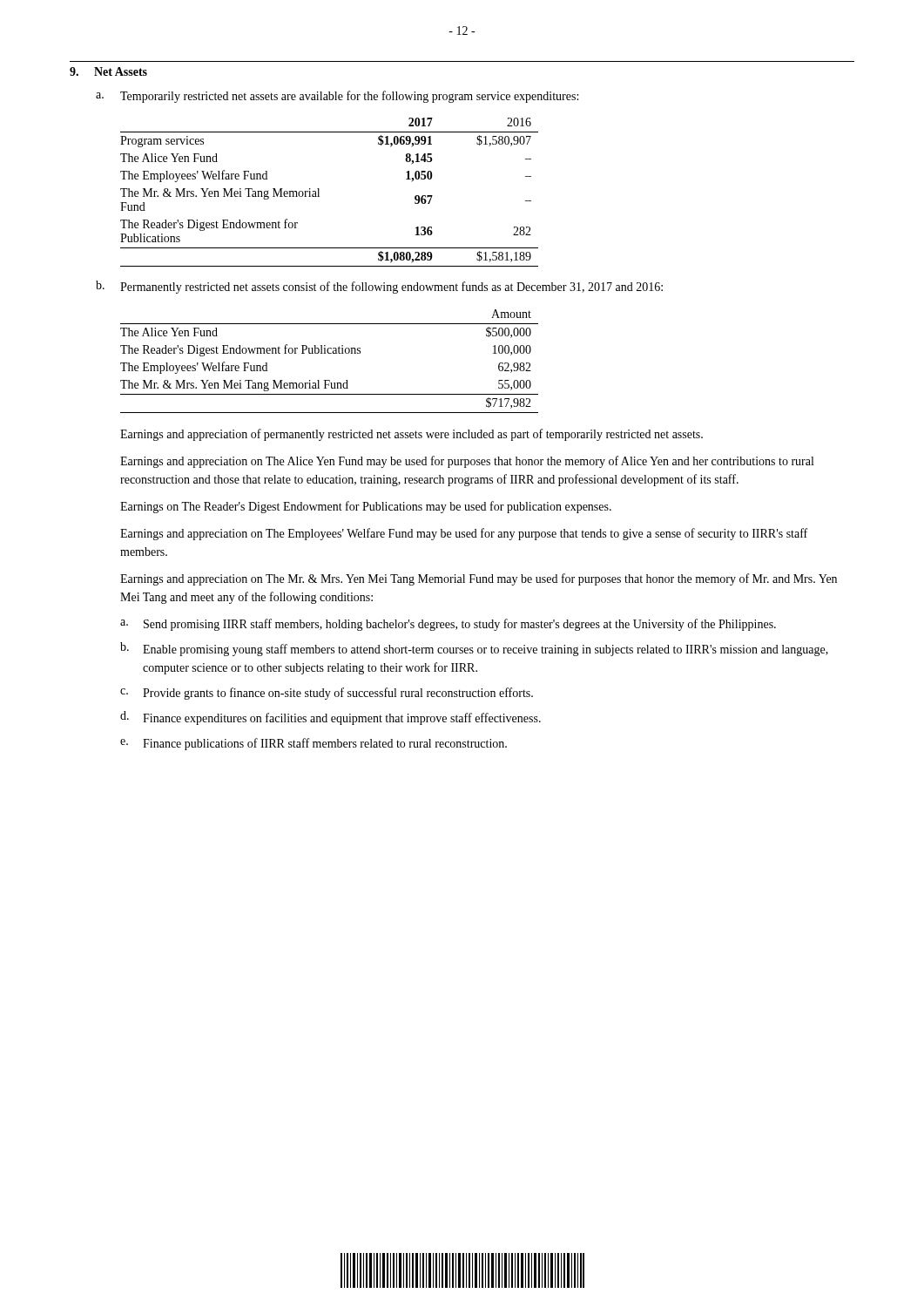
Task: Navigate to the block starting "b. Enable promising young staff"
Action: point(487,658)
